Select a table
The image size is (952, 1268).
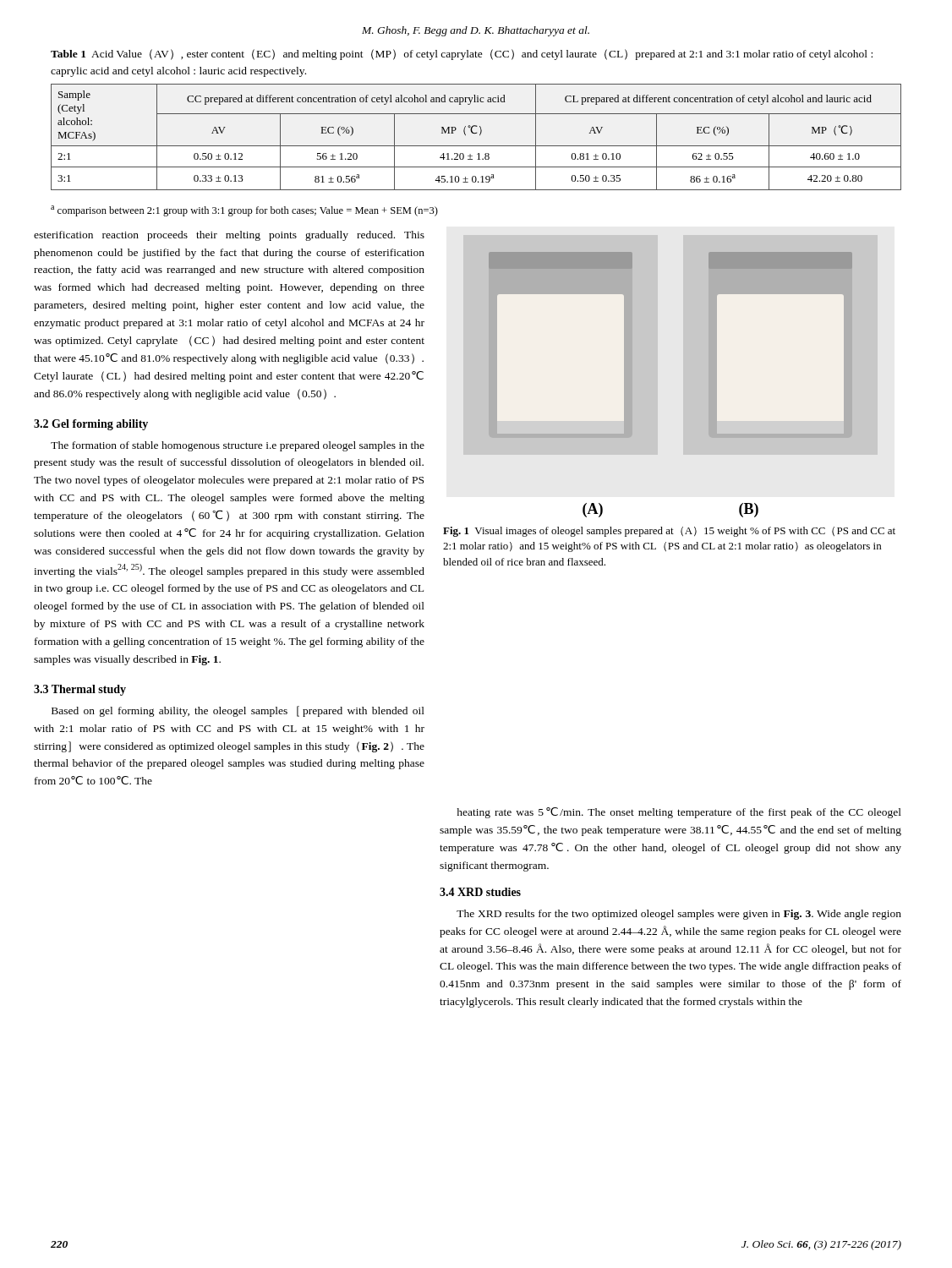[476, 137]
